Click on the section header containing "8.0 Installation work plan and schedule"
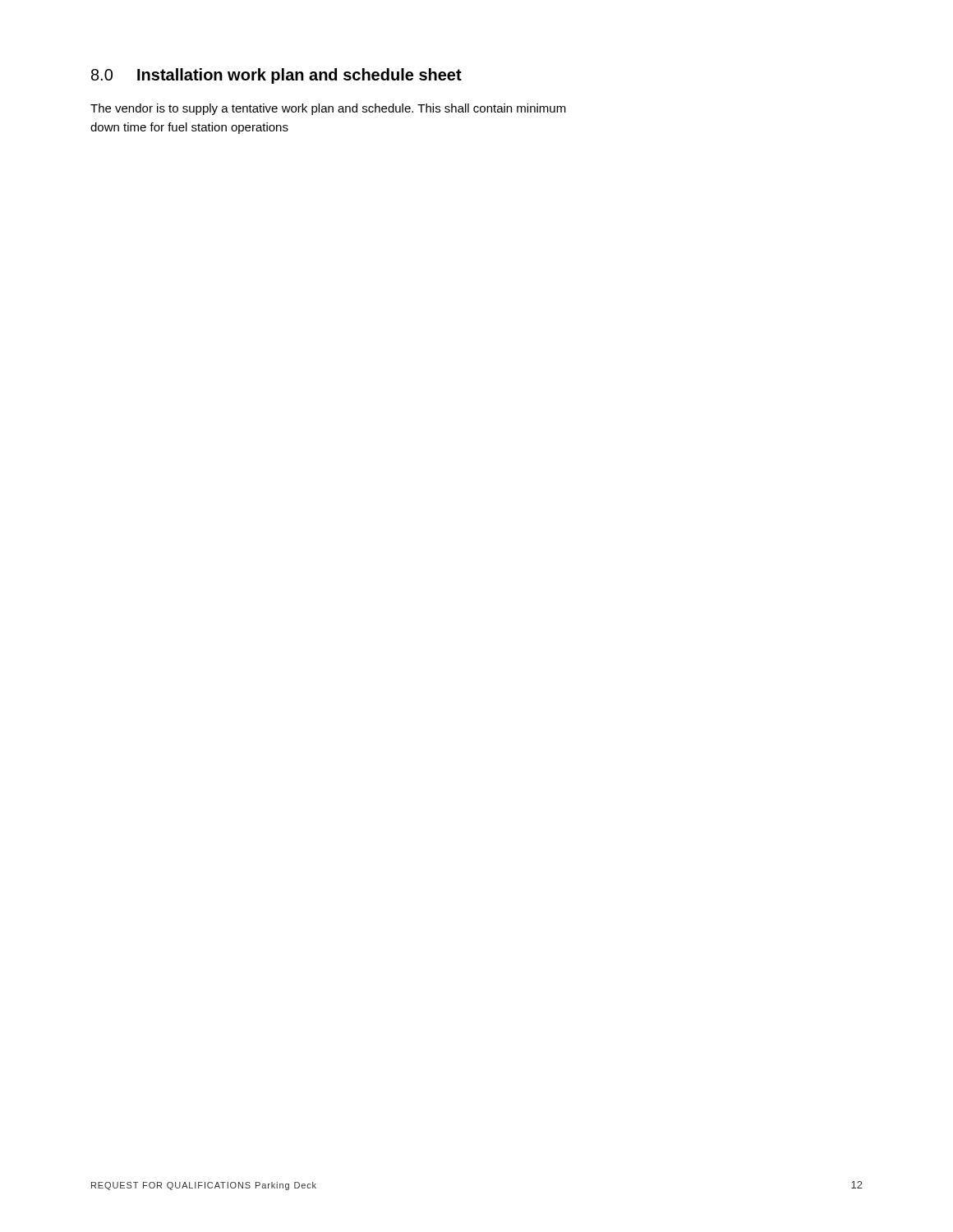This screenshot has height=1232, width=953. tap(276, 75)
